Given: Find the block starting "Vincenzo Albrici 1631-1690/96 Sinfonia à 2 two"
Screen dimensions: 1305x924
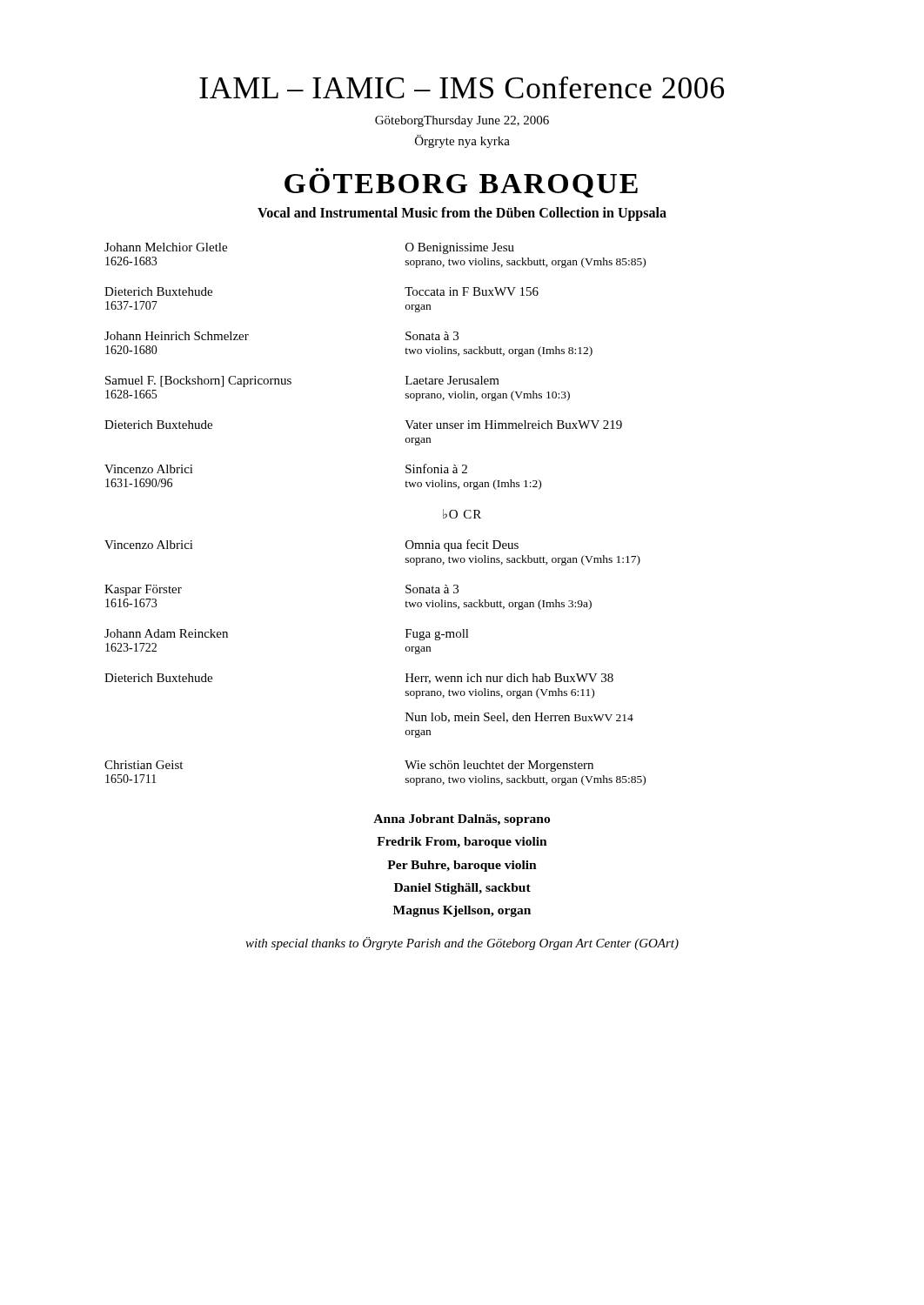Looking at the screenshot, I should point(462,476).
